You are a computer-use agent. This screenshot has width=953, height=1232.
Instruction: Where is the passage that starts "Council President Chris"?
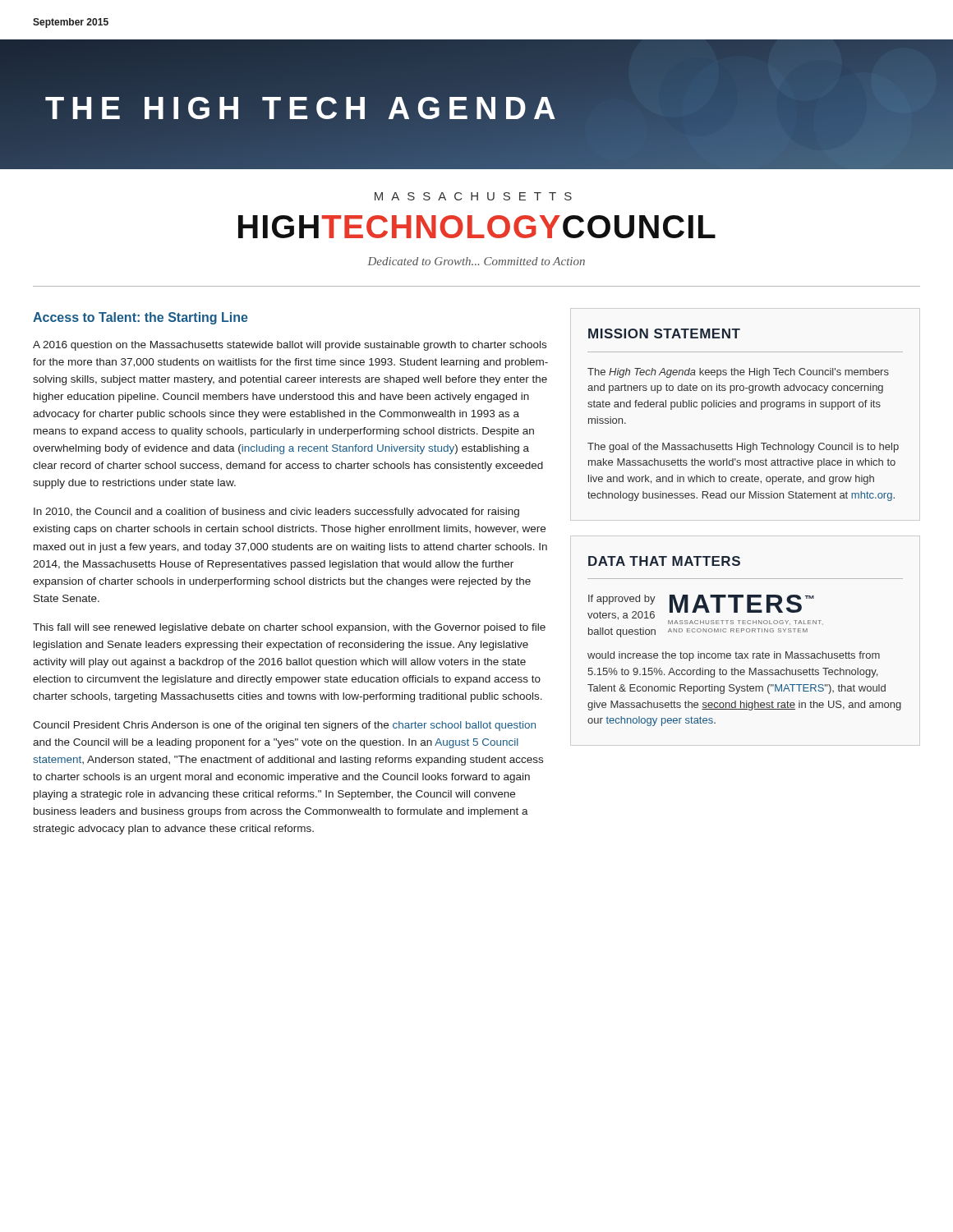(x=288, y=777)
